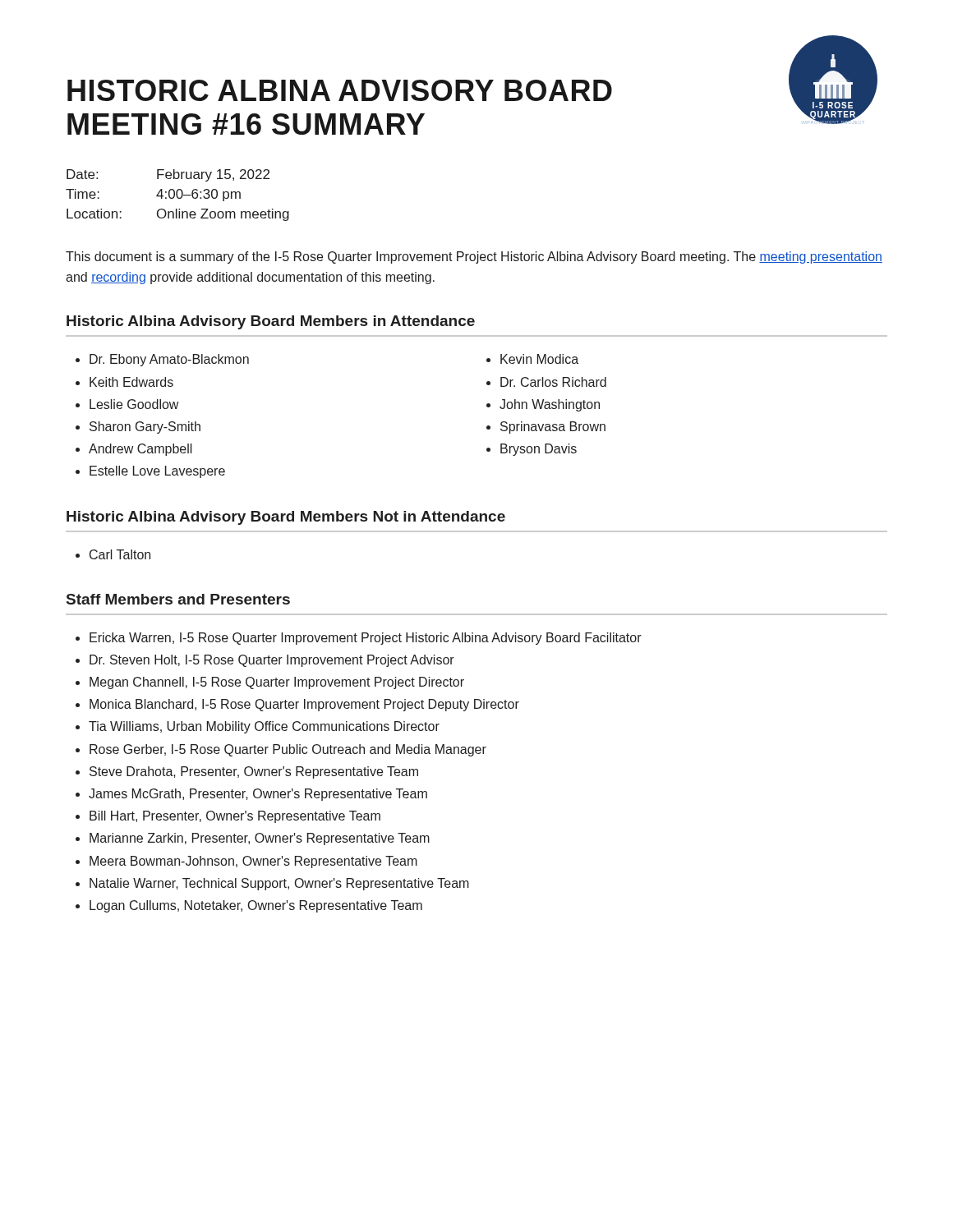Select the text block starting "Sprinavasa Brown"
The image size is (953, 1232).
coord(553,427)
